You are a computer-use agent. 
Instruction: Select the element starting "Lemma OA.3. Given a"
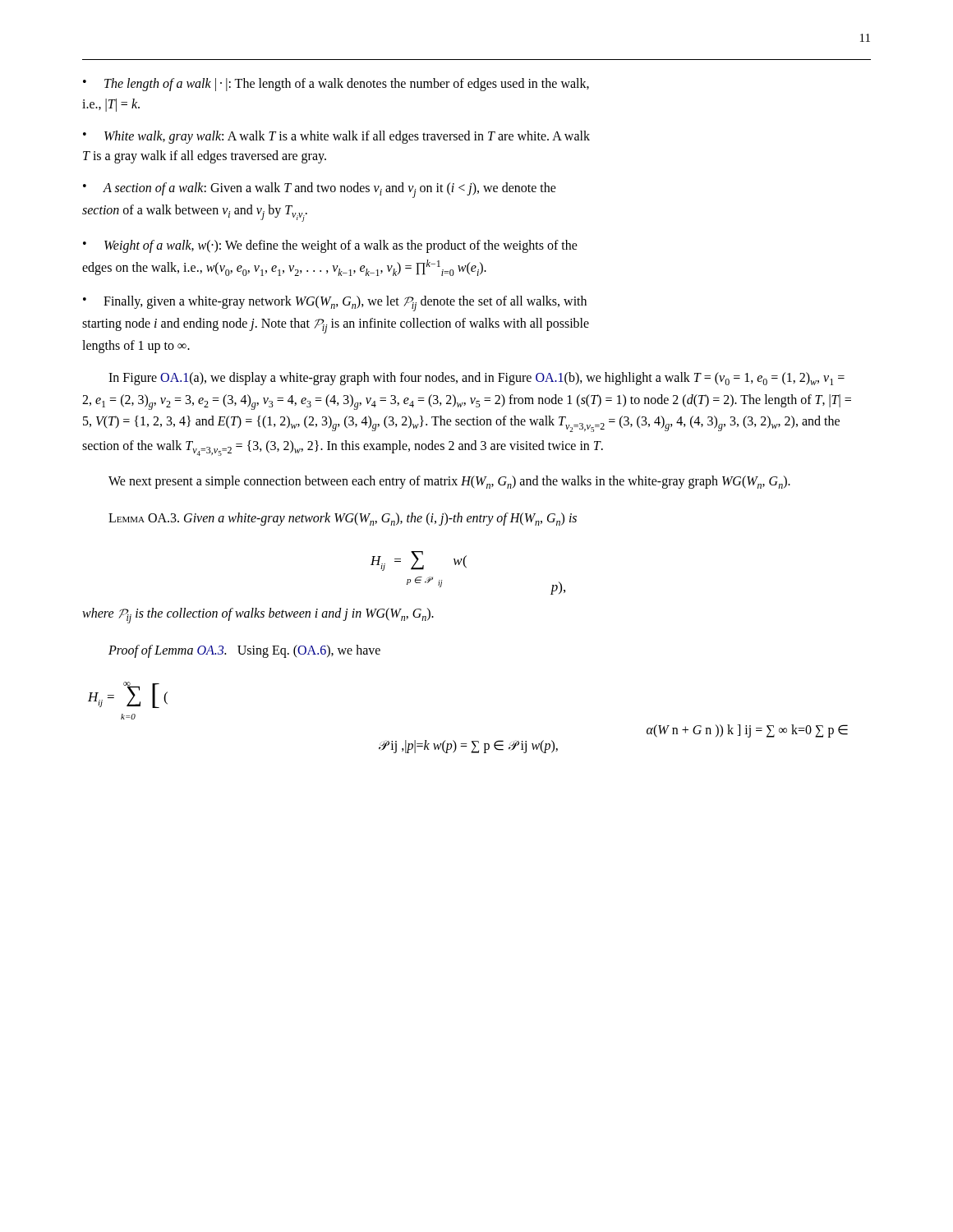tap(343, 520)
